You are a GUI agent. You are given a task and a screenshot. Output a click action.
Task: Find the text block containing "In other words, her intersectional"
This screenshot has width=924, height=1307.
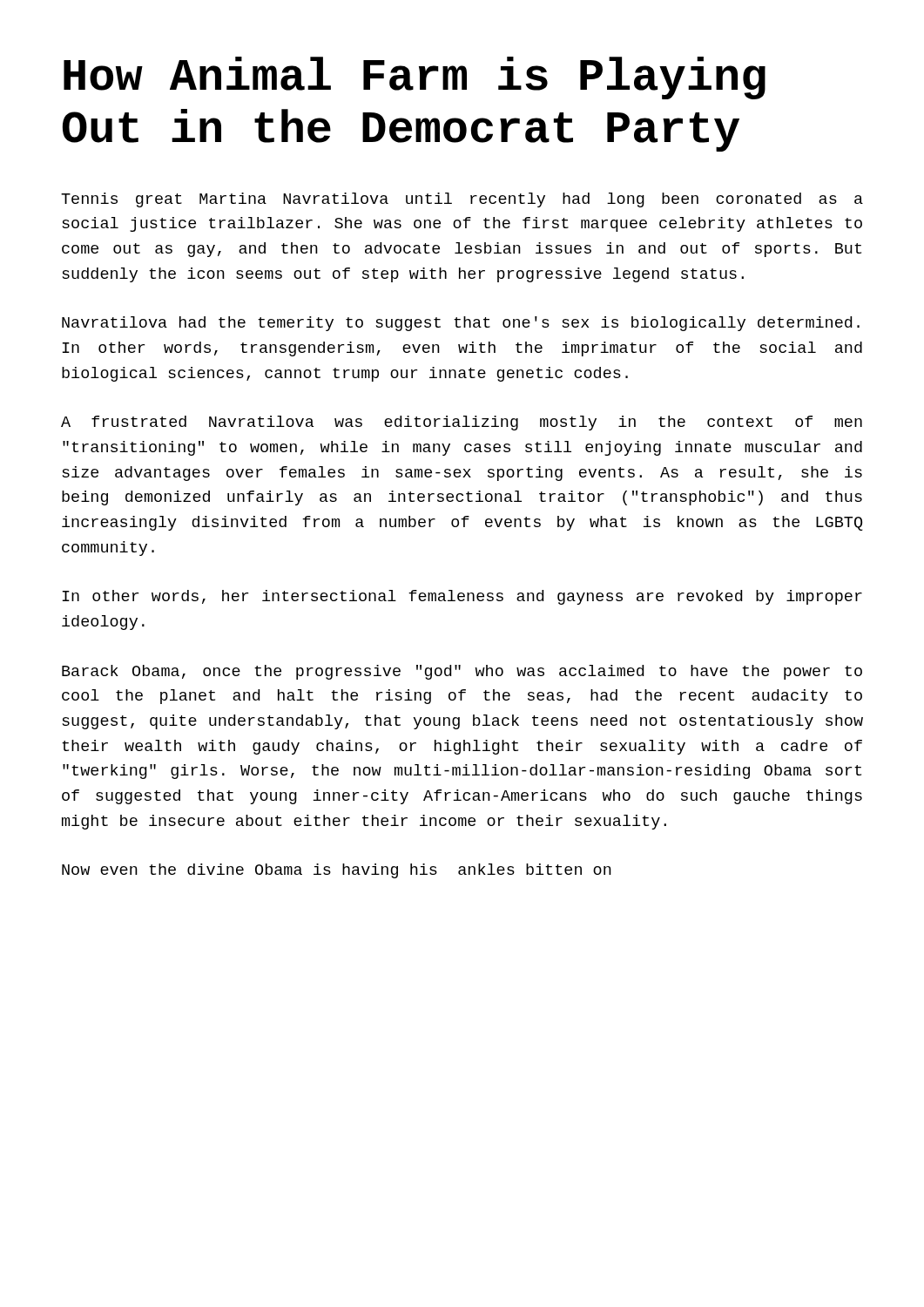[462, 610]
